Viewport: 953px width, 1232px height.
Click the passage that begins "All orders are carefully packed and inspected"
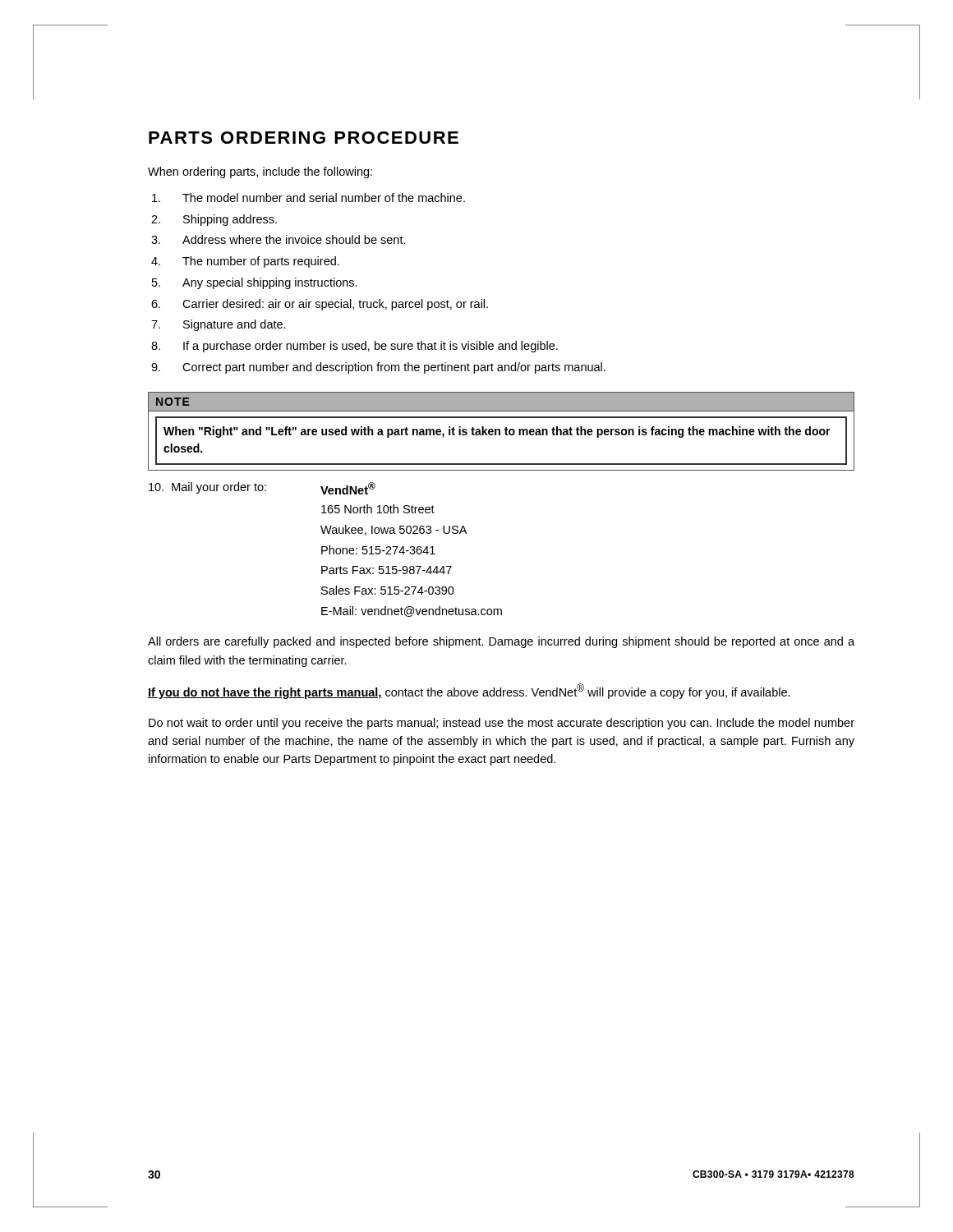[501, 651]
